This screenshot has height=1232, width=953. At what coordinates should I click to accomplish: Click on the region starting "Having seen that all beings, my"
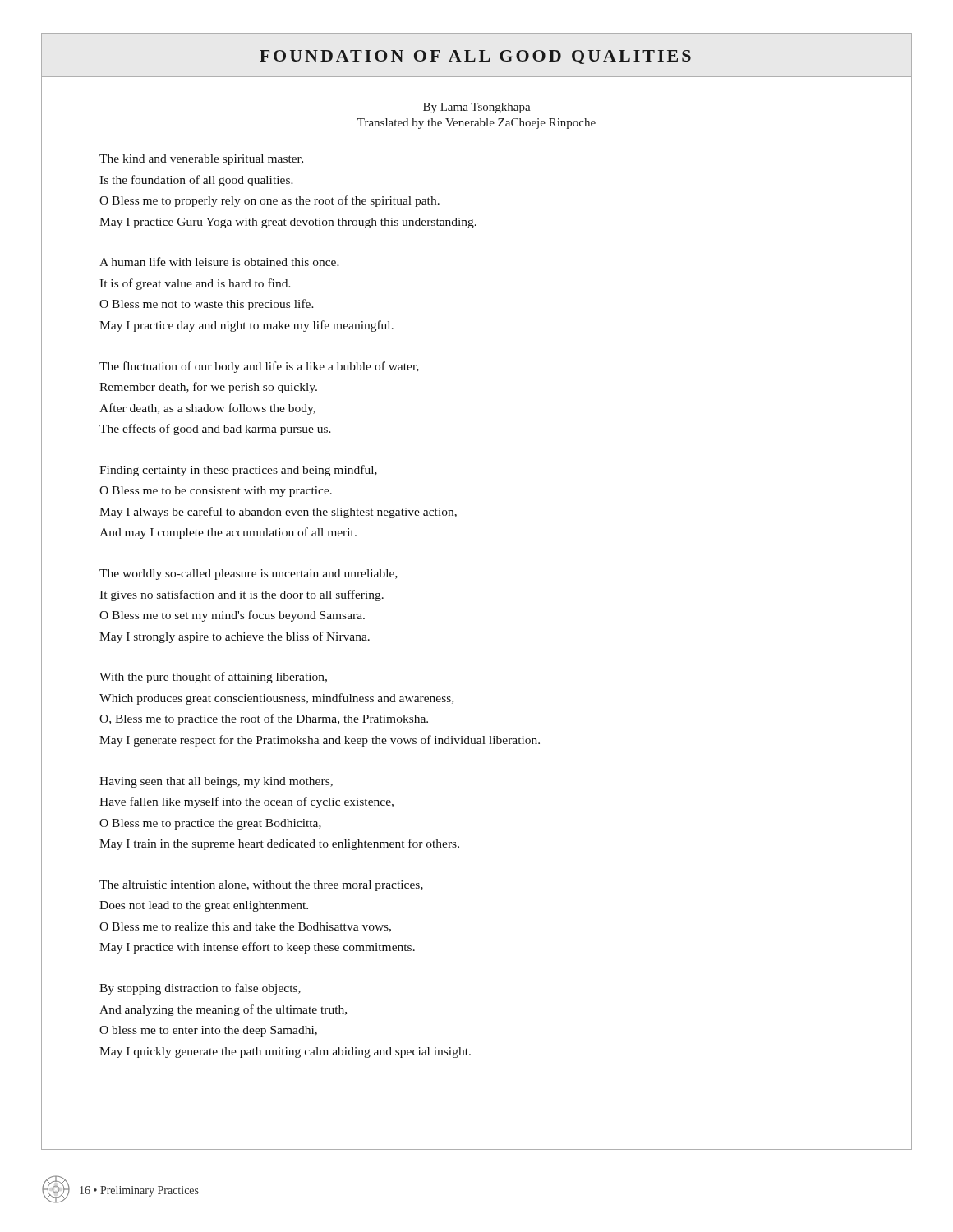tap(216, 782)
